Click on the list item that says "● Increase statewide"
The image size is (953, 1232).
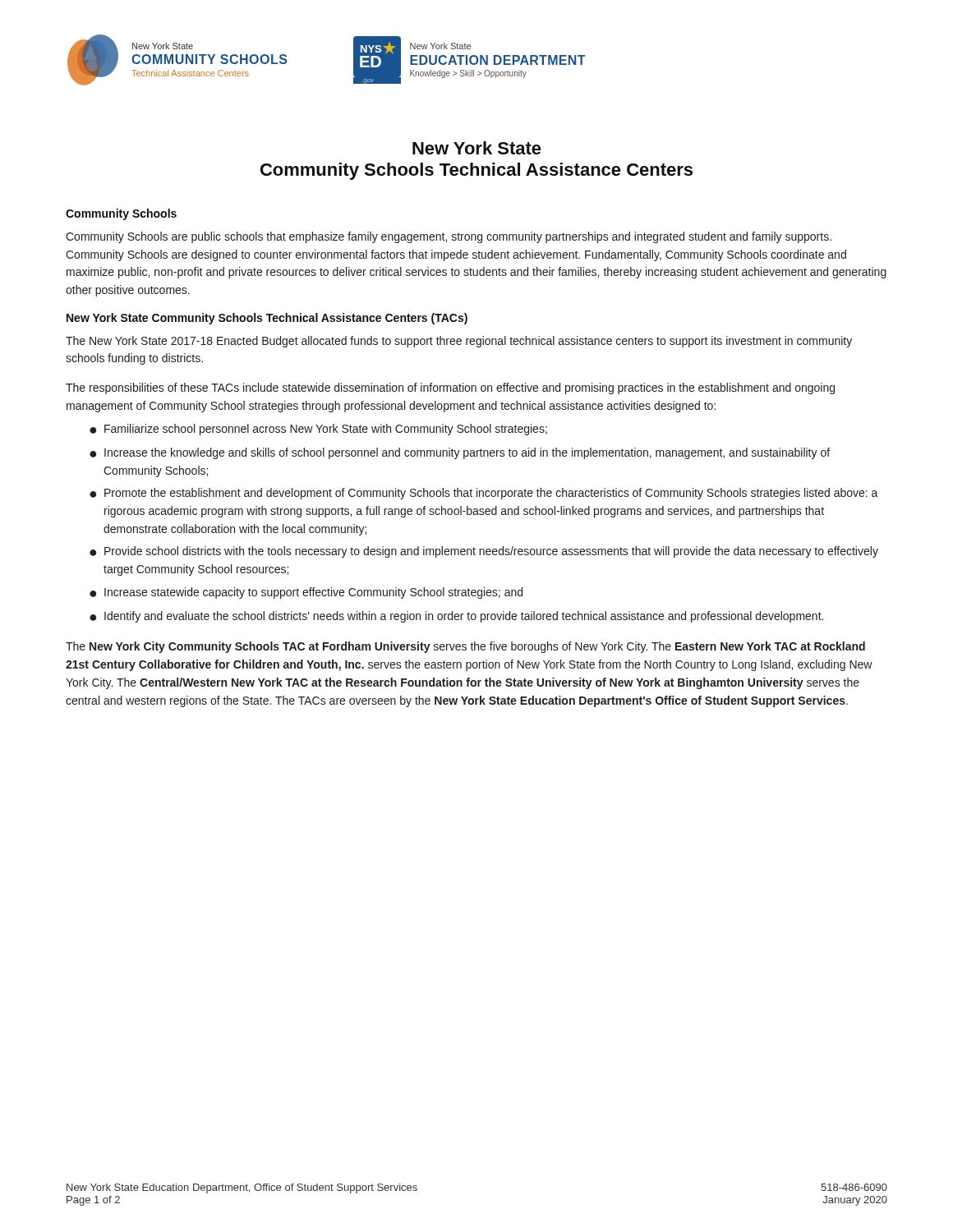coord(488,593)
